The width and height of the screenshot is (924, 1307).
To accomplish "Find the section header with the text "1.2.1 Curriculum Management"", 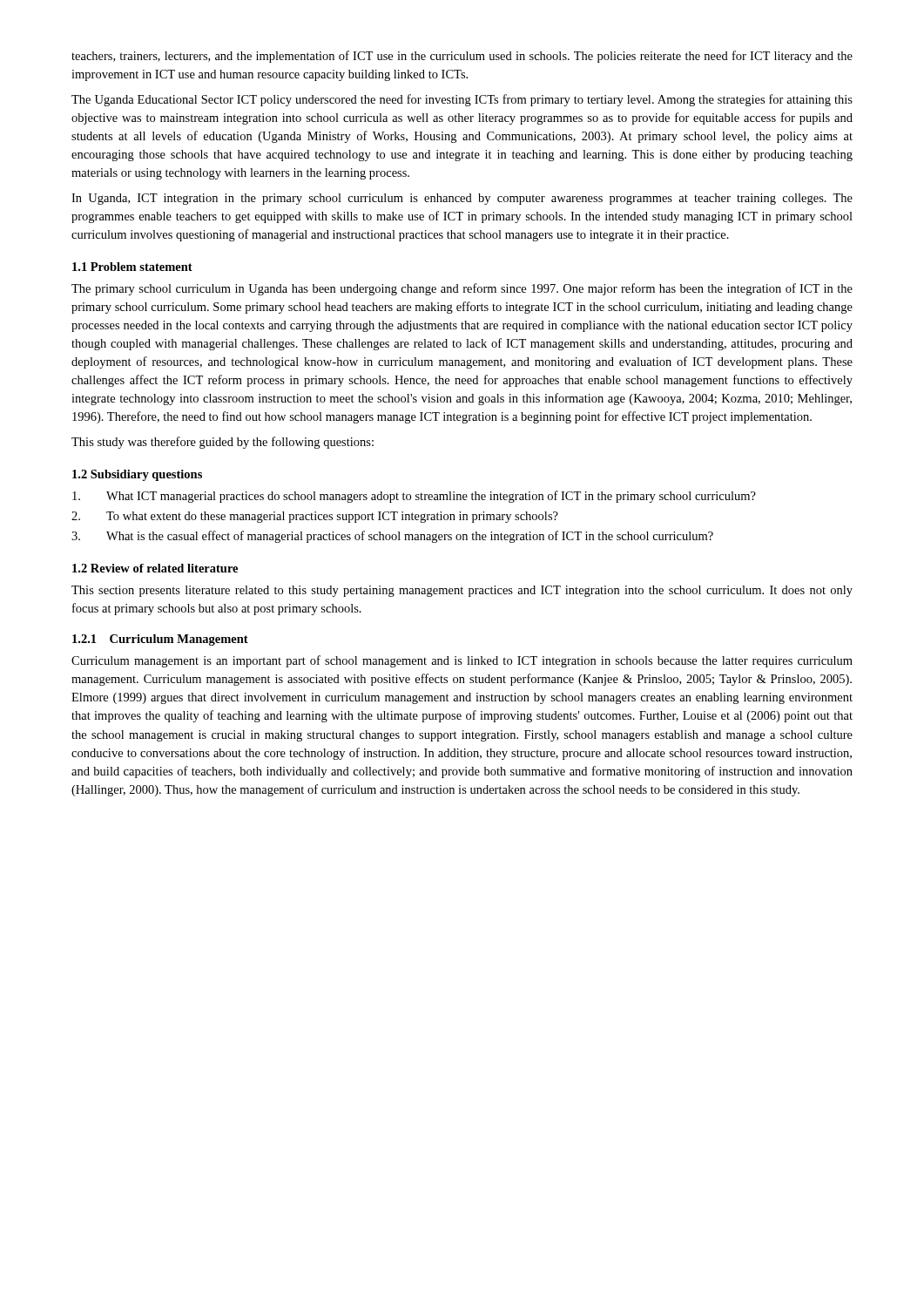I will pyautogui.click(x=160, y=639).
